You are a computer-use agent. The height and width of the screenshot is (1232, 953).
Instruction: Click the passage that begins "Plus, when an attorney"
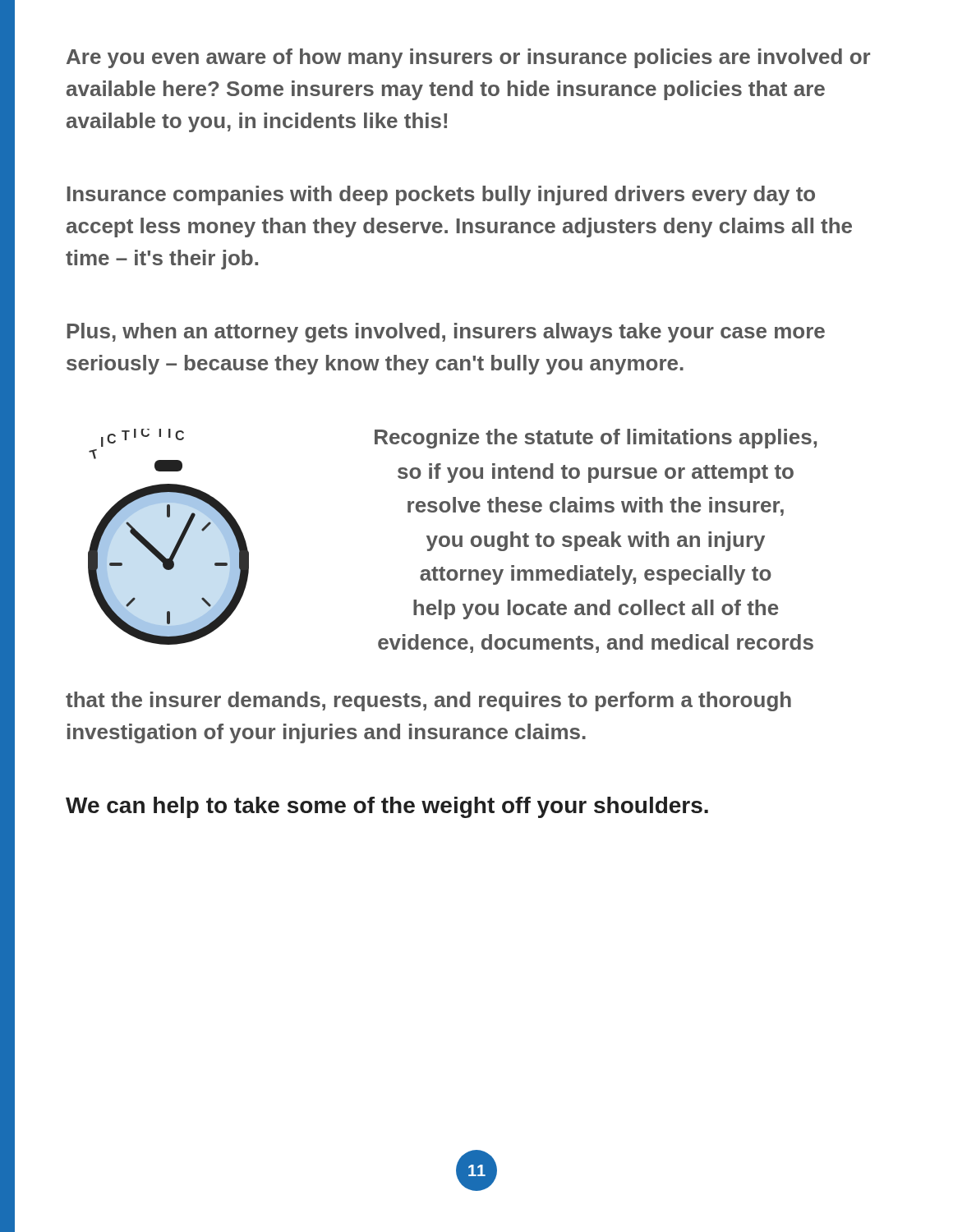(x=446, y=347)
